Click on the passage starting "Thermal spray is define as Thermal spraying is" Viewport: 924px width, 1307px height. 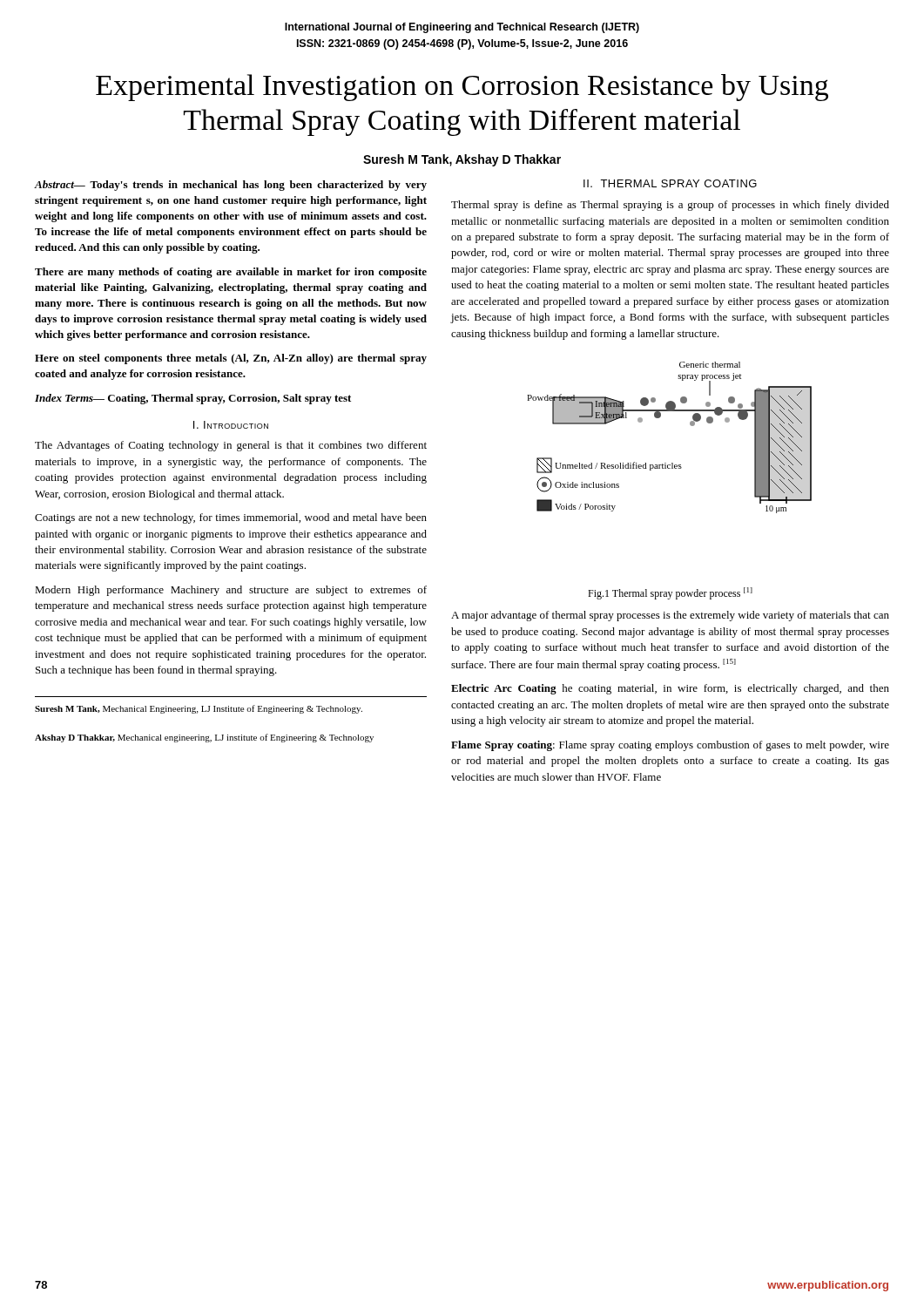(x=670, y=269)
